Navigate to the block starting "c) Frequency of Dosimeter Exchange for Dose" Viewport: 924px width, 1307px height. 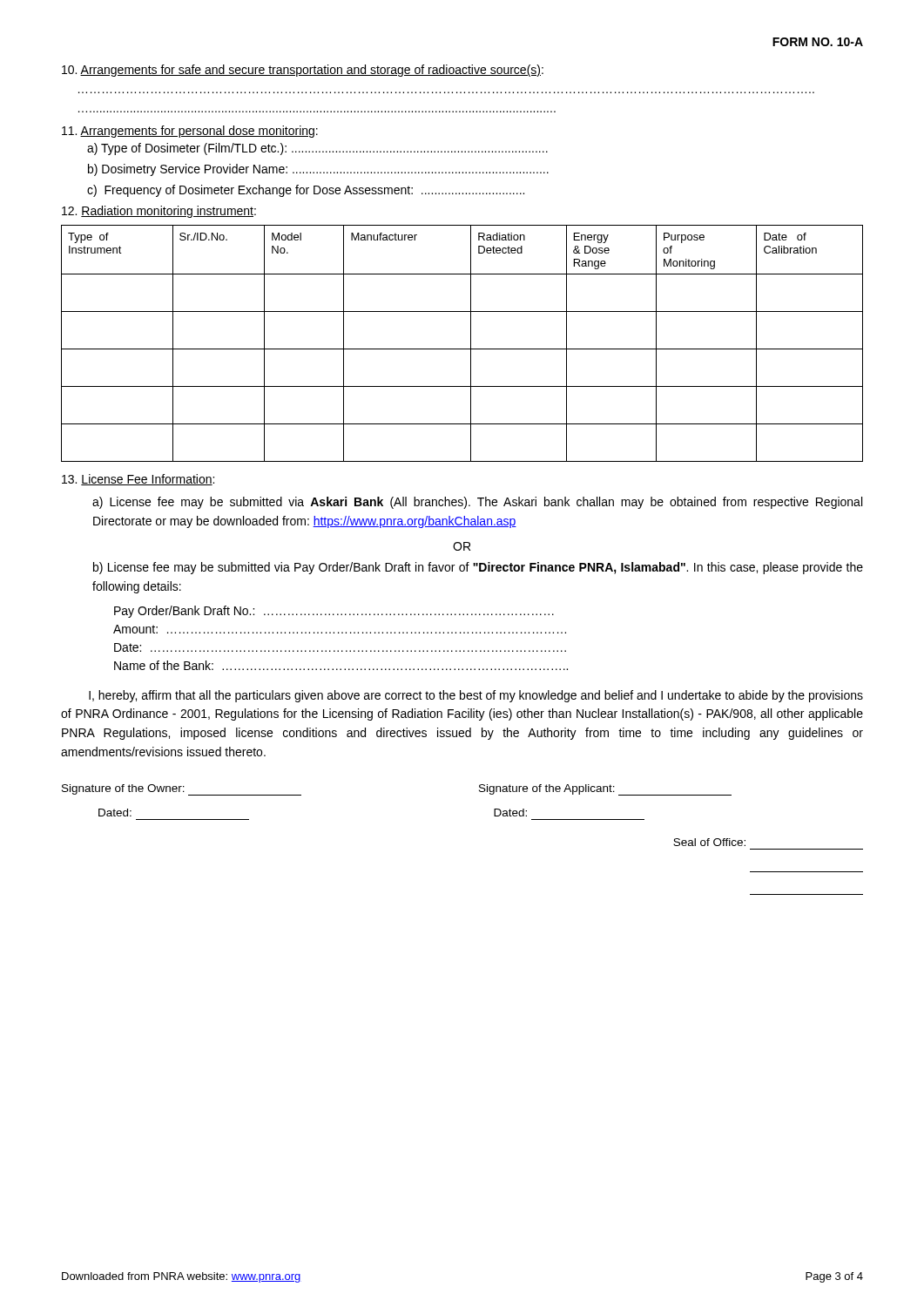coord(306,190)
